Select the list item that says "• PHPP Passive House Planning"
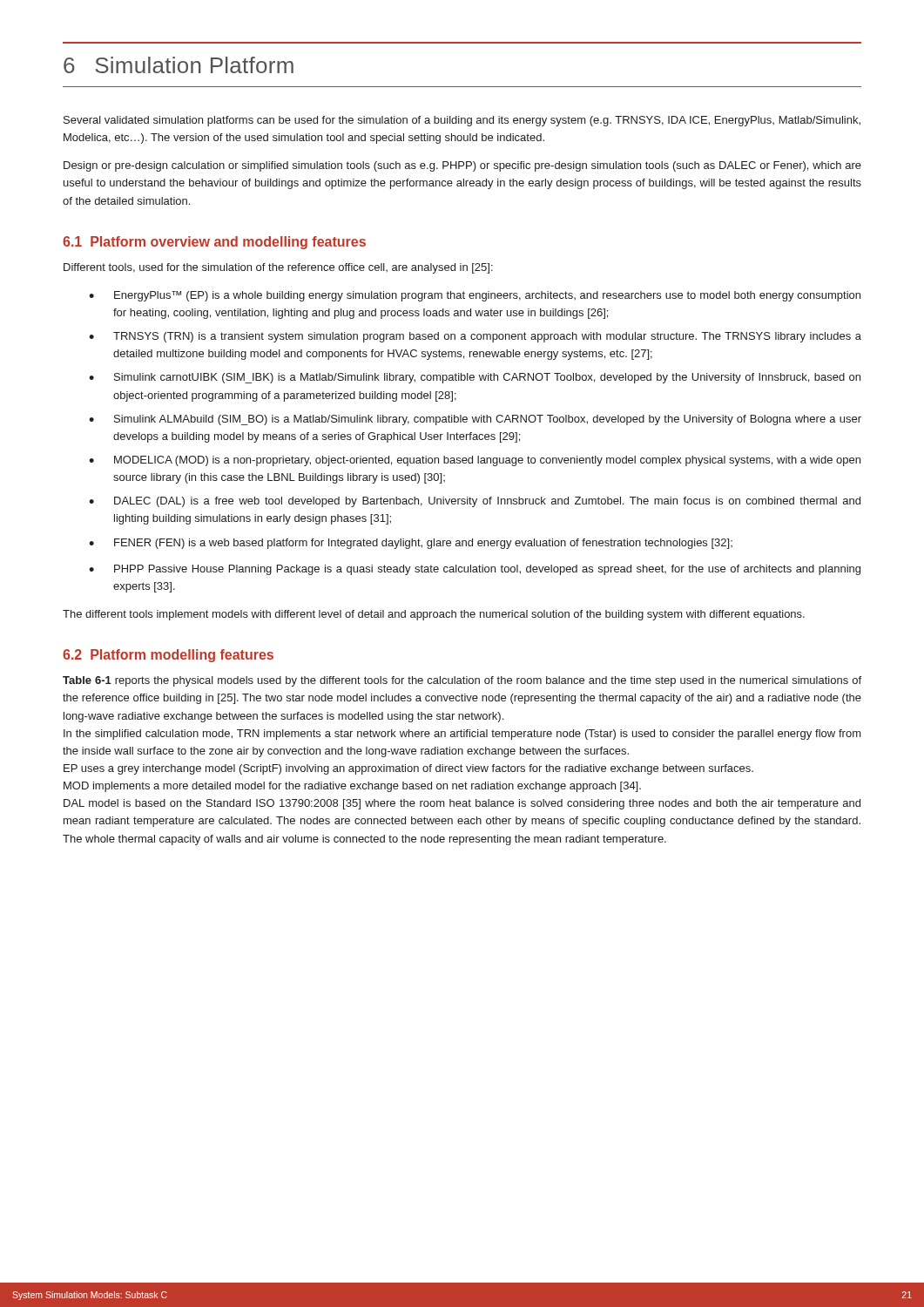Viewport: 924px width, 1307px height. click(x=475, y=578)
